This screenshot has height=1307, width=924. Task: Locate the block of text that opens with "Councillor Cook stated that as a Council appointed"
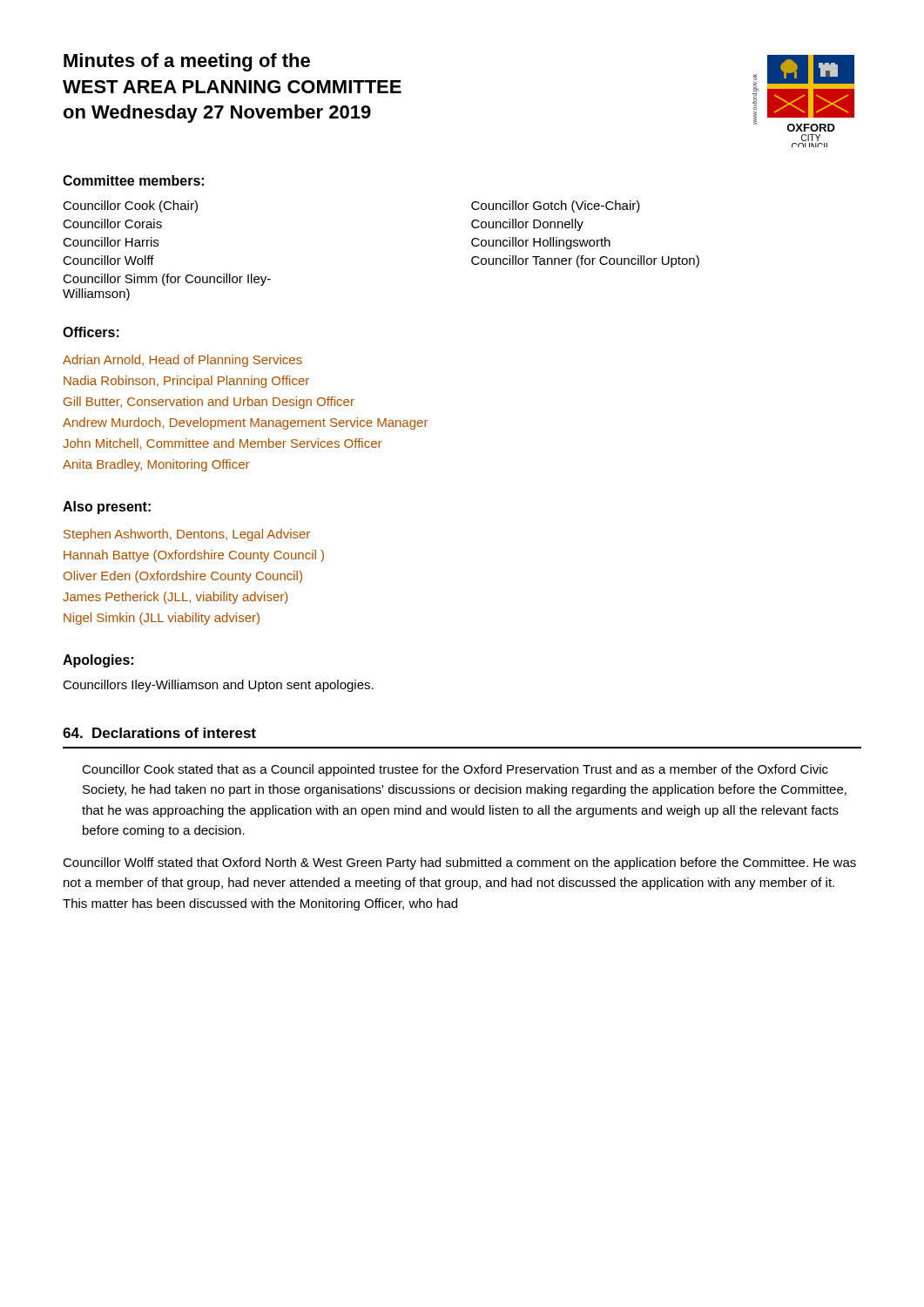(x=465, y=799)
